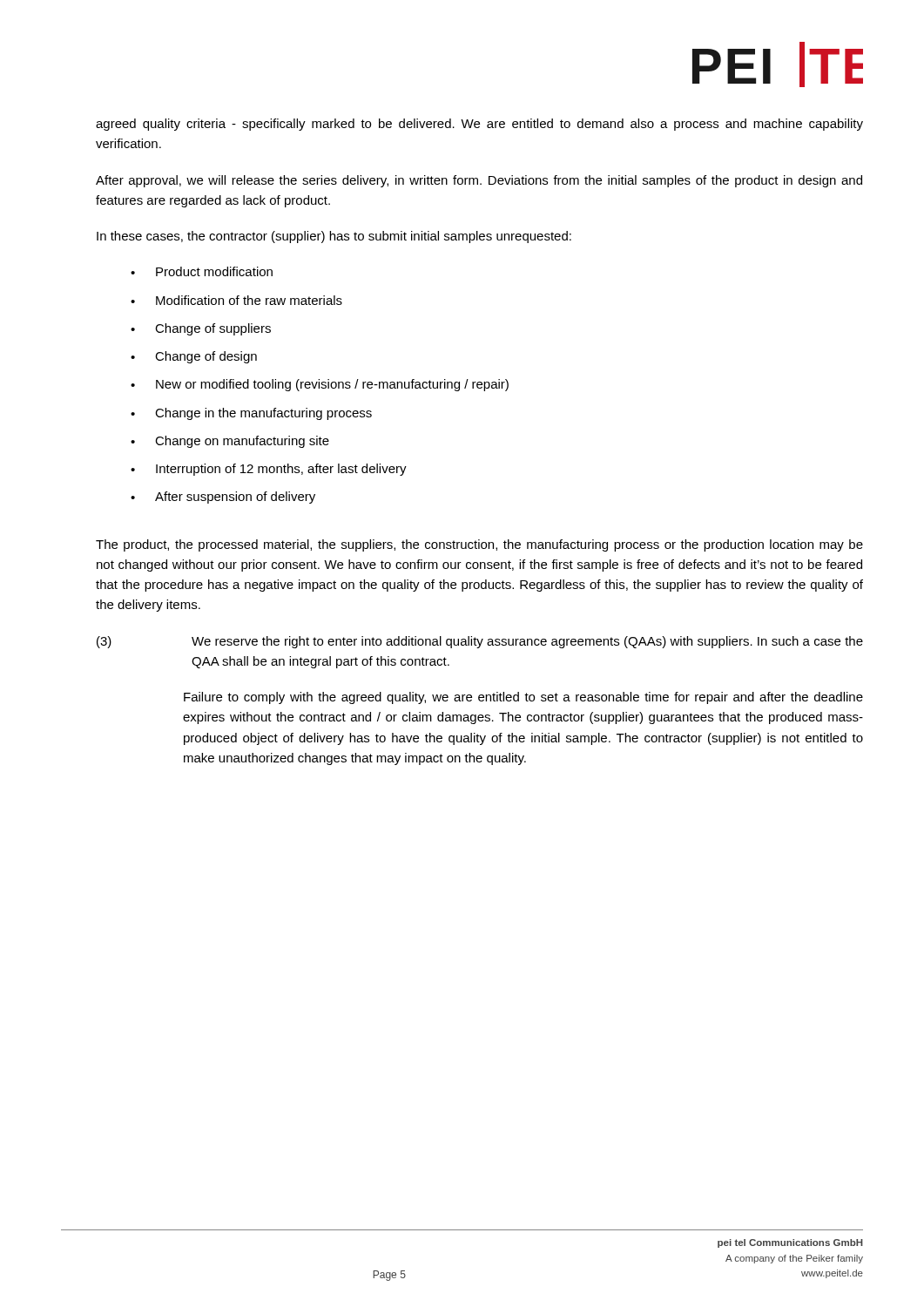Image resolution: width=924 pixels, height=1307 pixels.
Task: Point to the block beginning "• New or modified"
Action: pyautogui.click(x=320, y=385)
